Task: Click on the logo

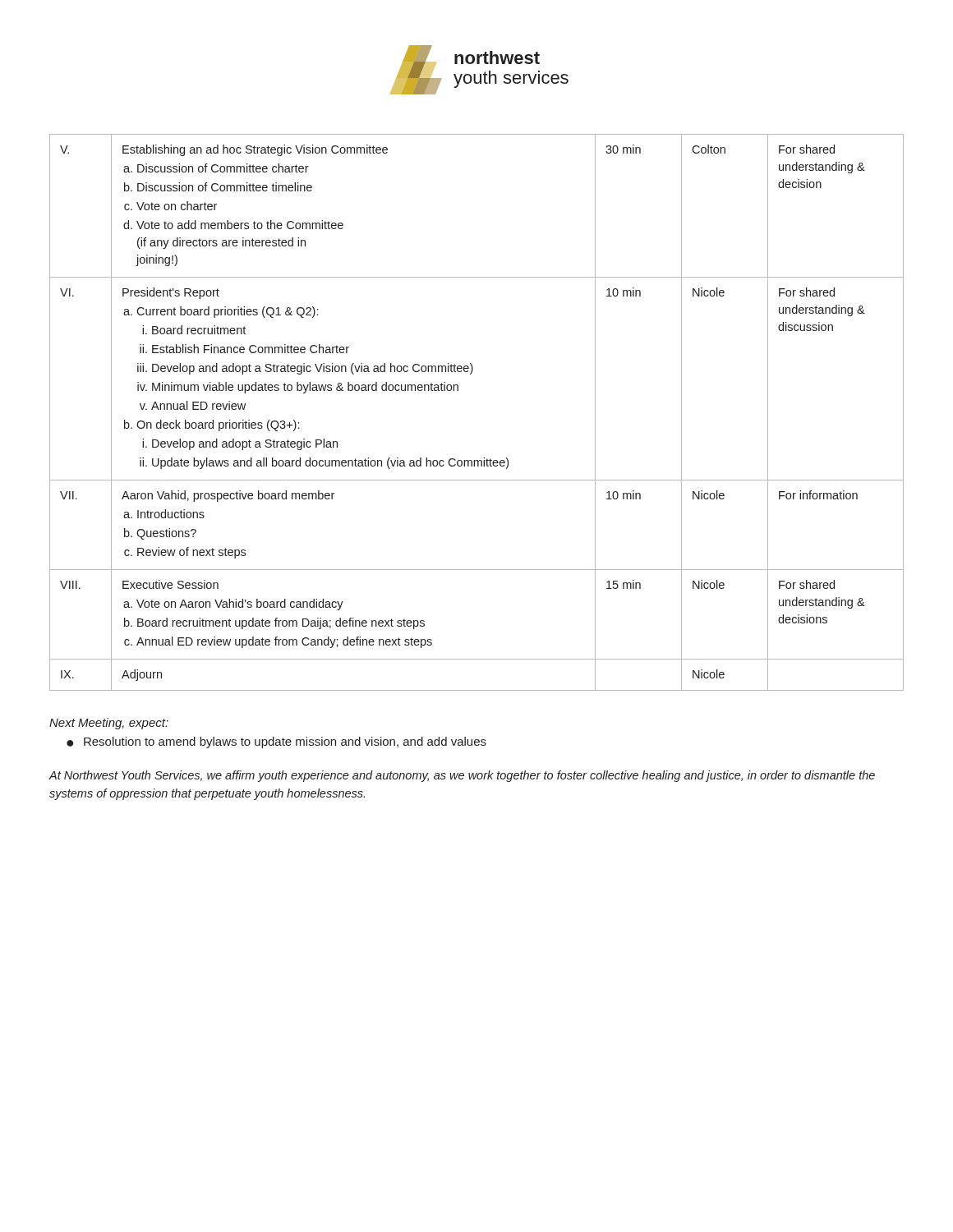Action: pyautogui.click(x=476, y=71)
